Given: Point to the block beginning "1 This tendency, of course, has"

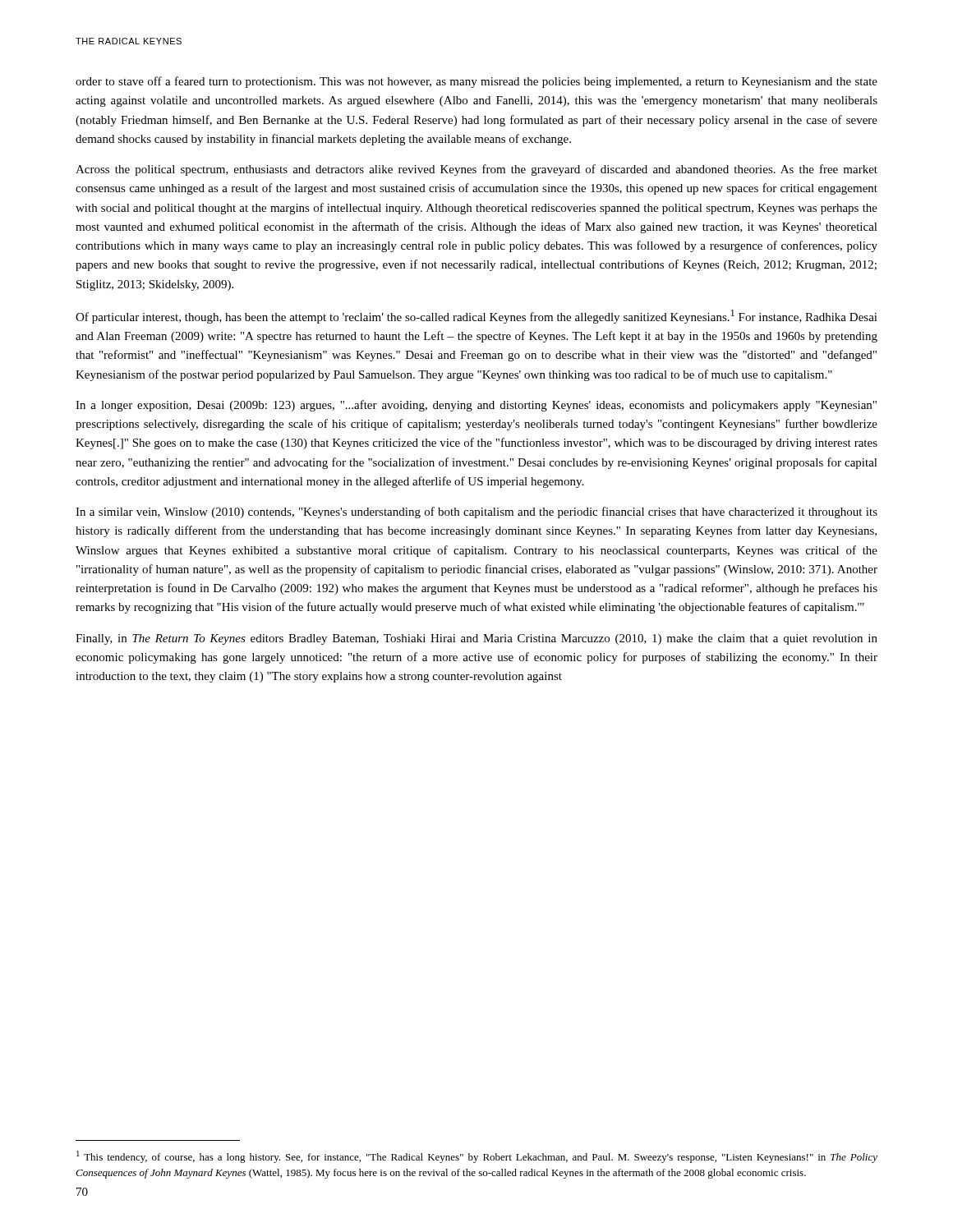Looking at the screenshot, I should (476, 1164).
